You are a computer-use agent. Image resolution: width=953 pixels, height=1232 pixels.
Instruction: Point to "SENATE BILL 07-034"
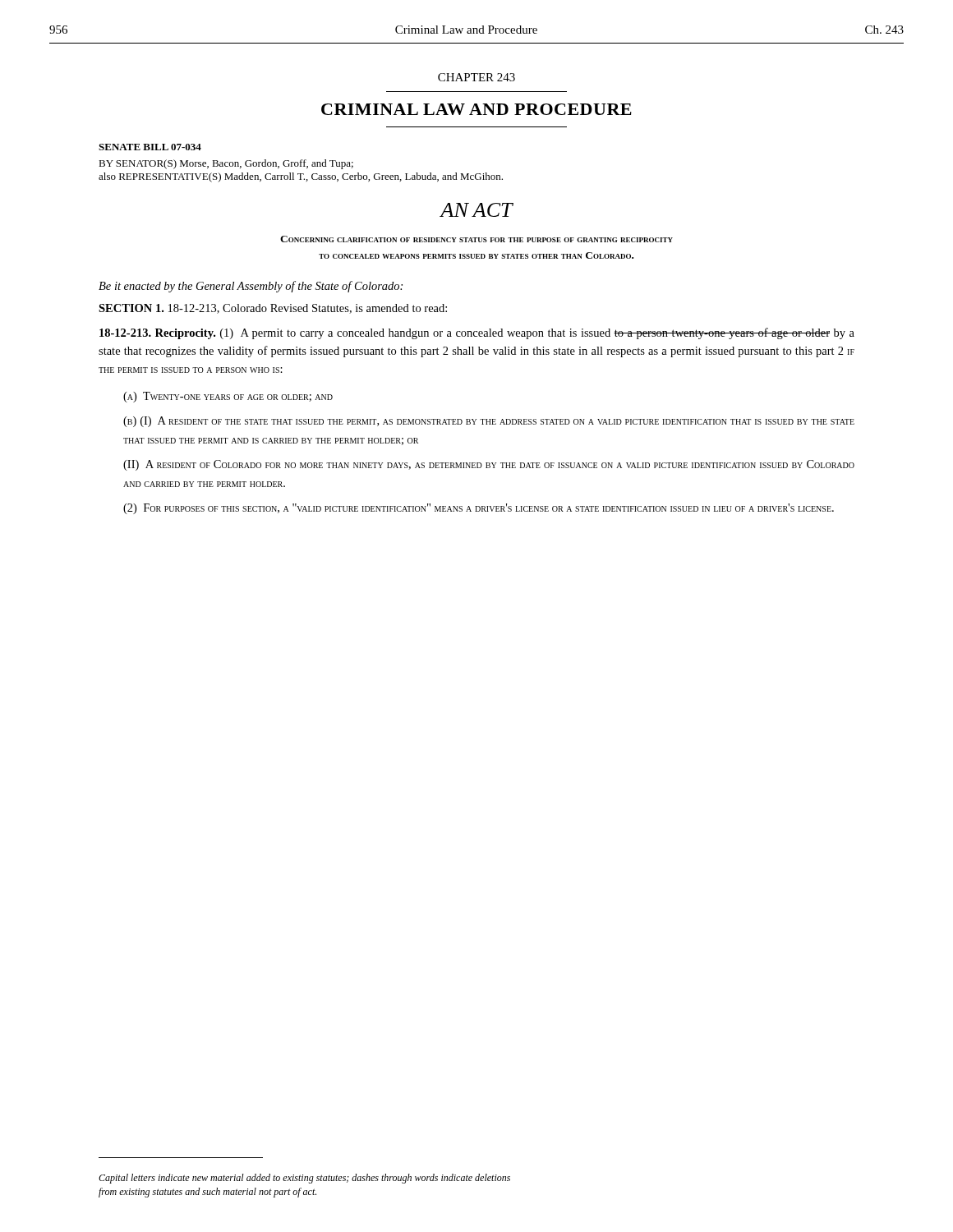[150, 147]
